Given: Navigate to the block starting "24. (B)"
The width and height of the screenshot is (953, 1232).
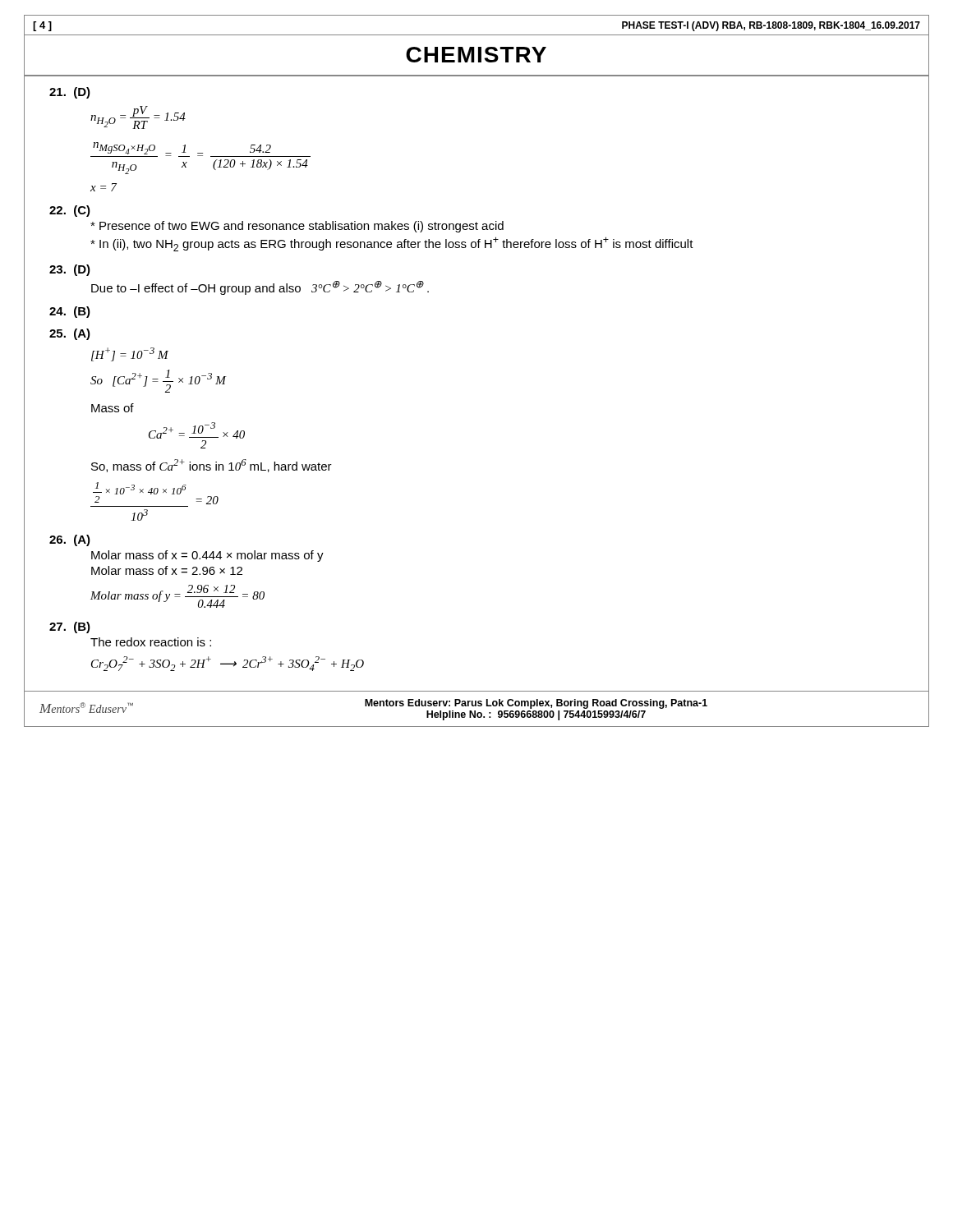Looking at the screenshot, I should point(70,311).
